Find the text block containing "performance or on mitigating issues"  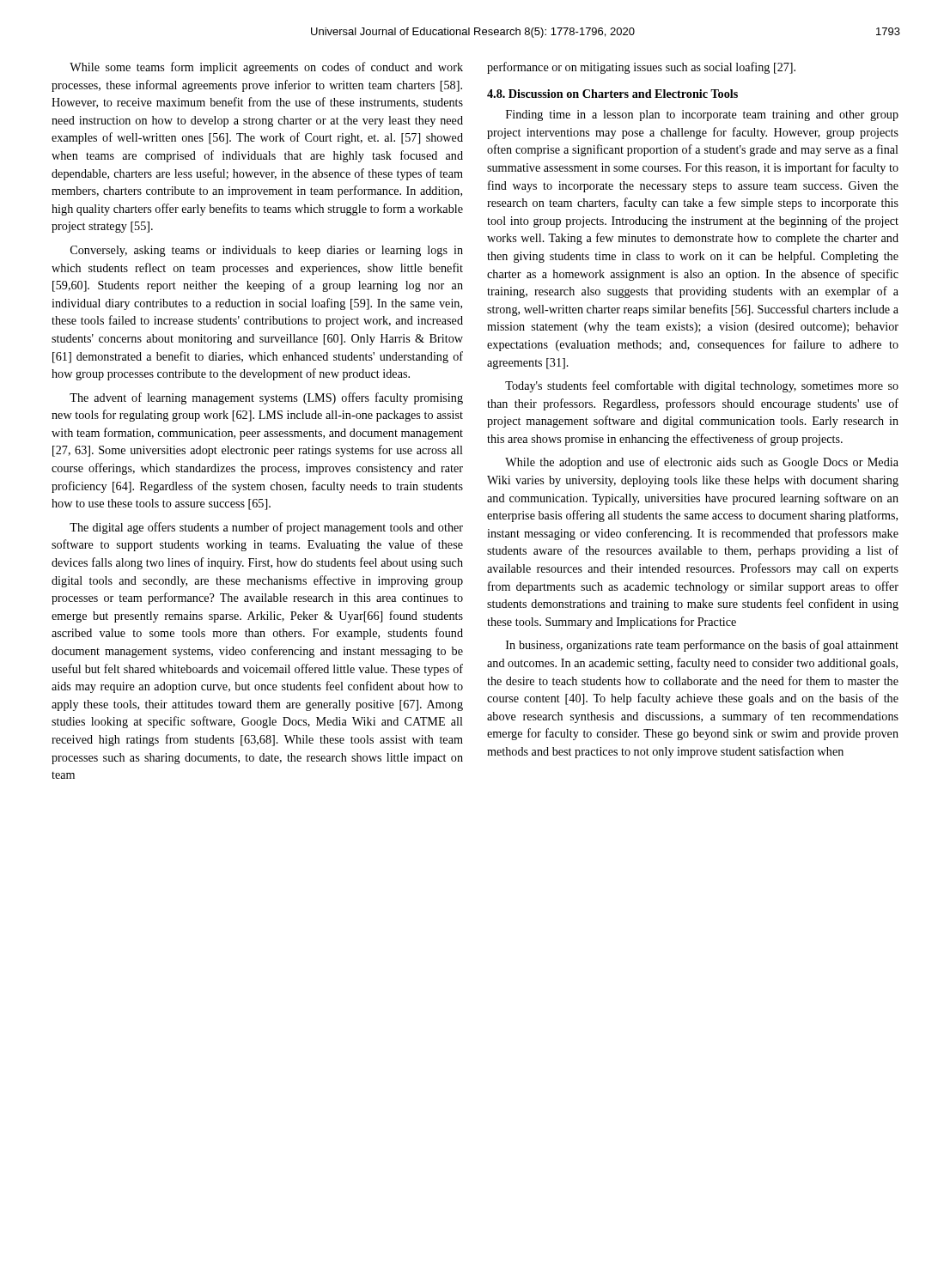click(693, 67)
